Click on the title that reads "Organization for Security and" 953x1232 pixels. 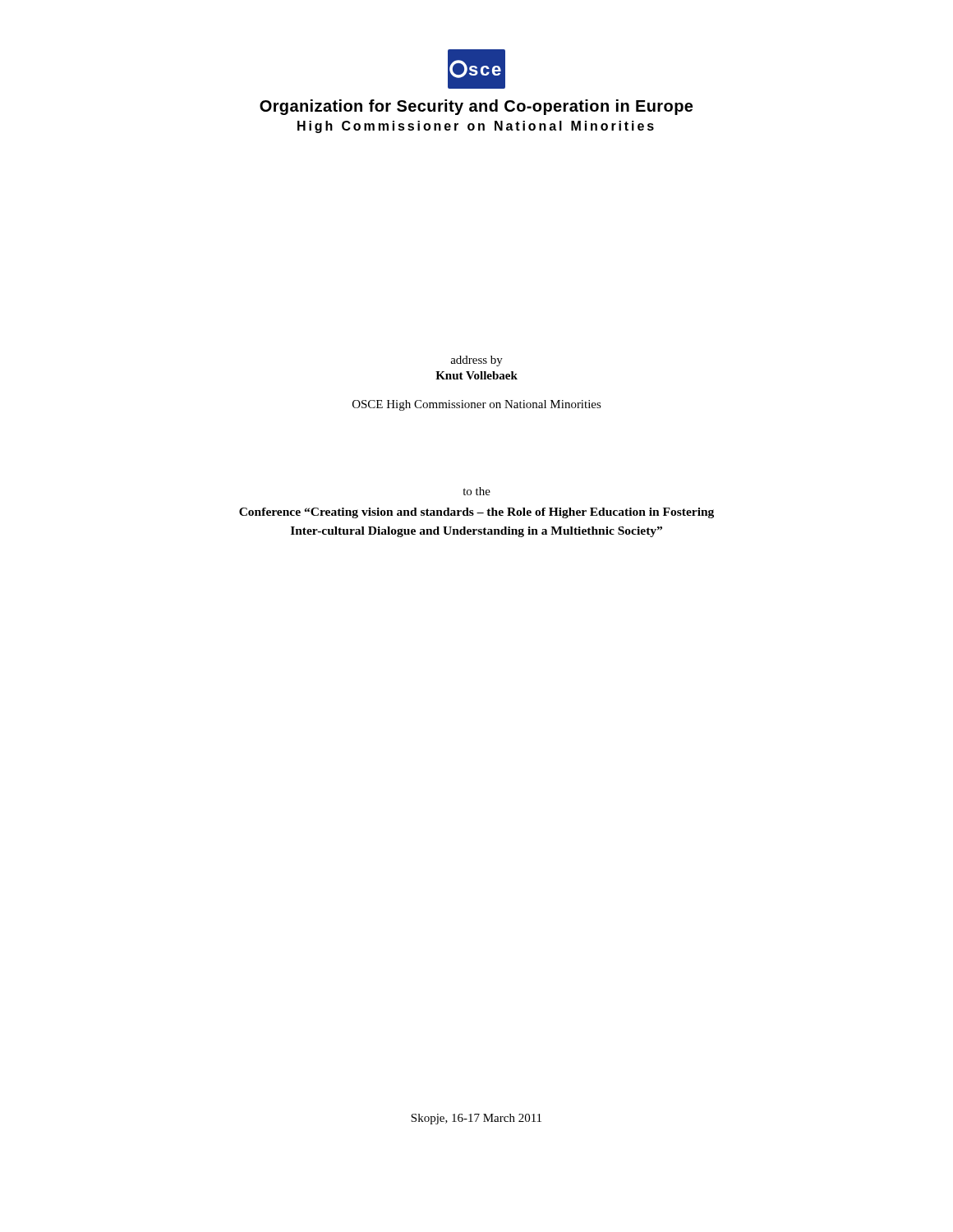[x=476, y=115]
